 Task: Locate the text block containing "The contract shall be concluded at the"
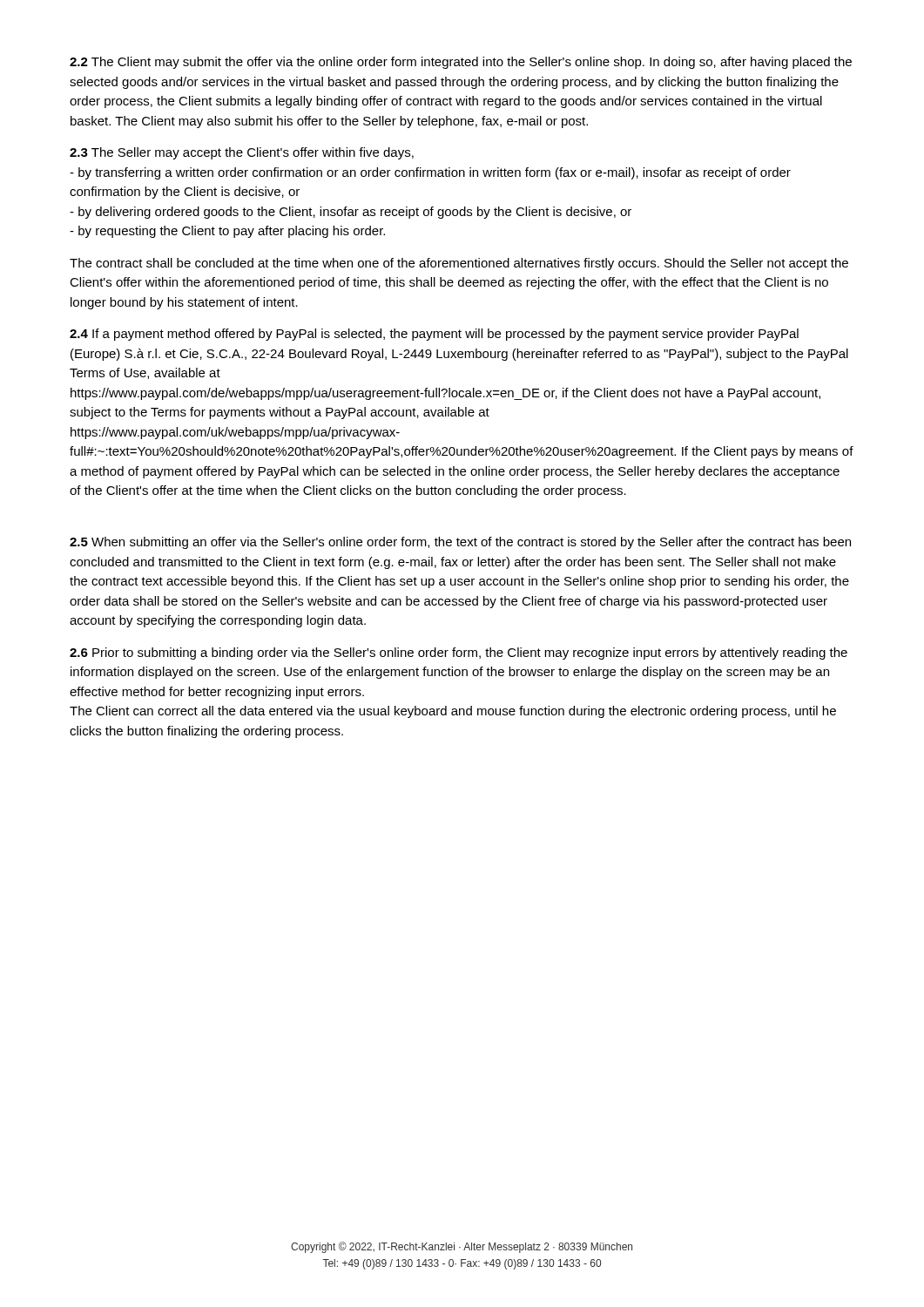click(462, 283)
